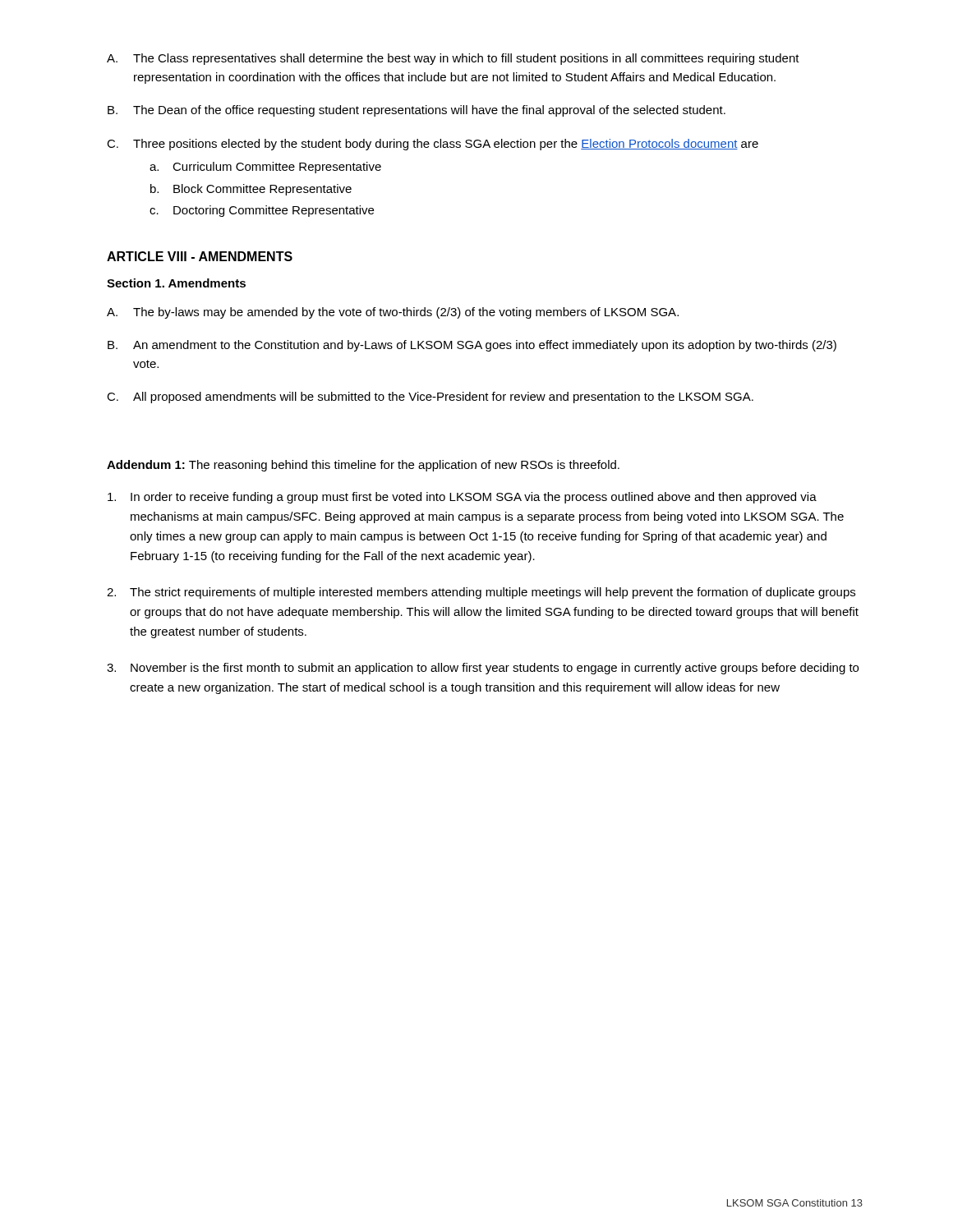Find the block on this page that starts "Addendum 1: The reasoning behind this timeline"
This screenshot has height=1232, width=953.
[x=364, y=464]
